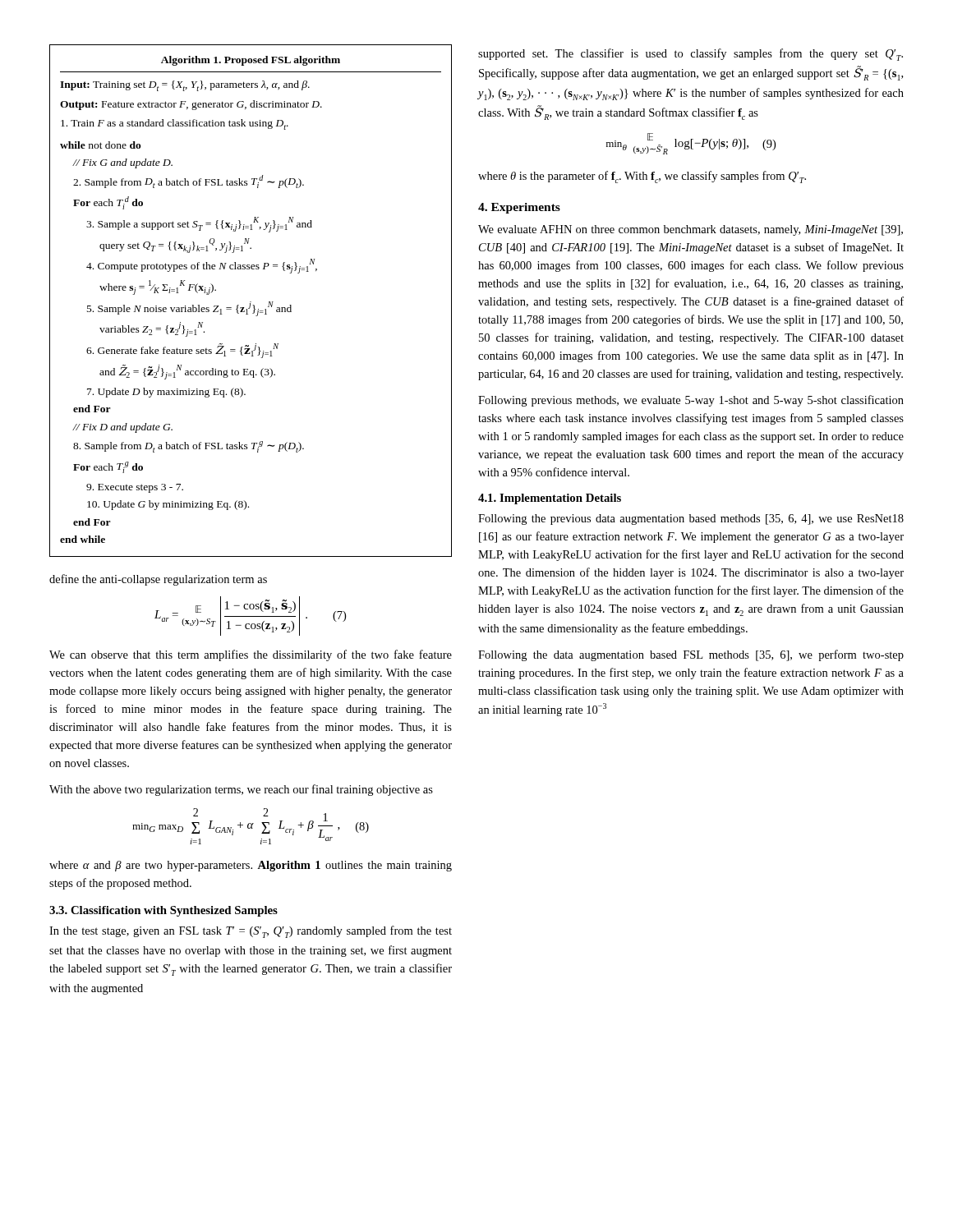Where is the passage that starts "supported set. The classifier is used"?
Screen dimensions: 1232x953
(x=691, y=84)
